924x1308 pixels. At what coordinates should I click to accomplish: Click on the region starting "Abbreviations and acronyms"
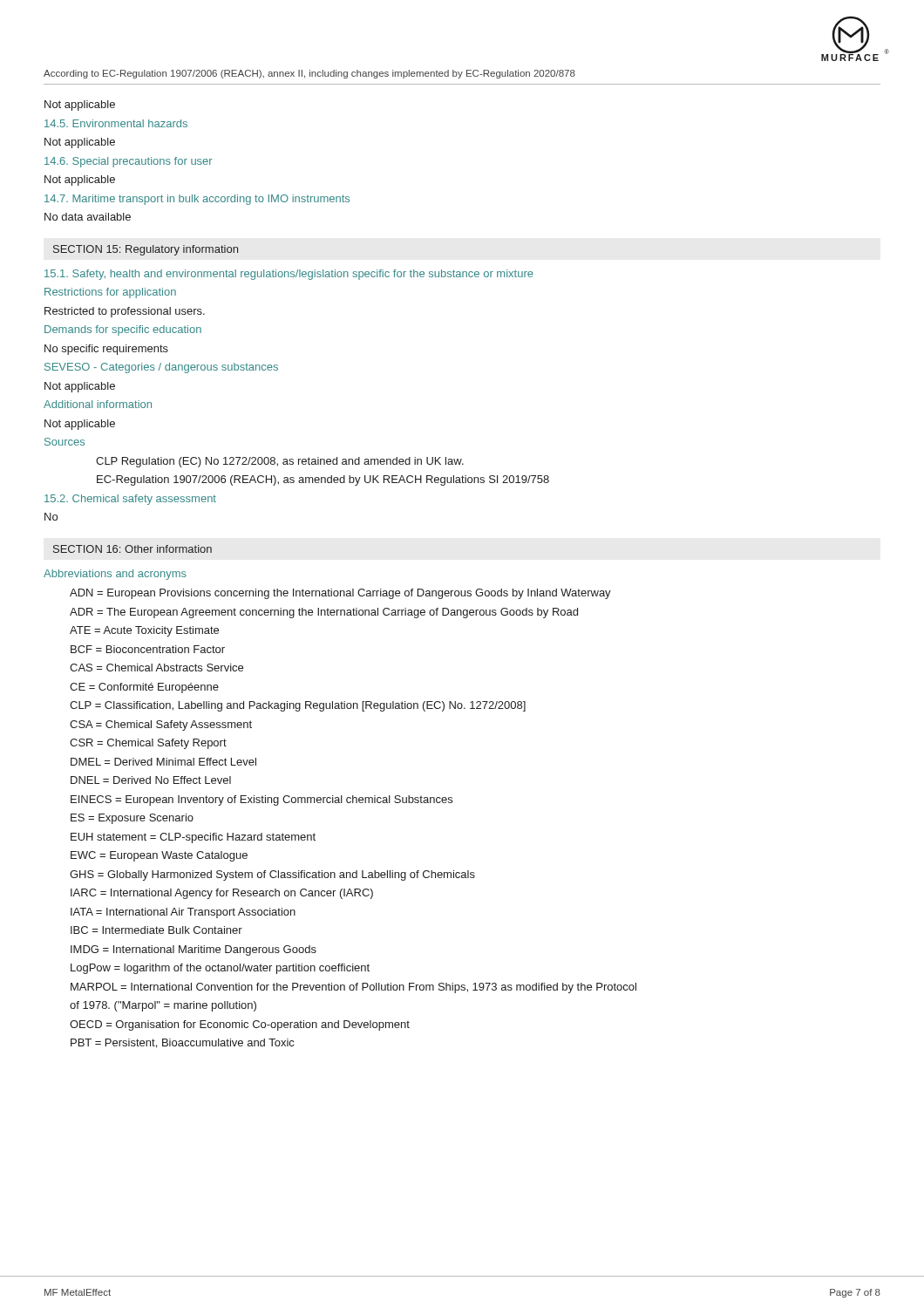(x=115, y=573)
